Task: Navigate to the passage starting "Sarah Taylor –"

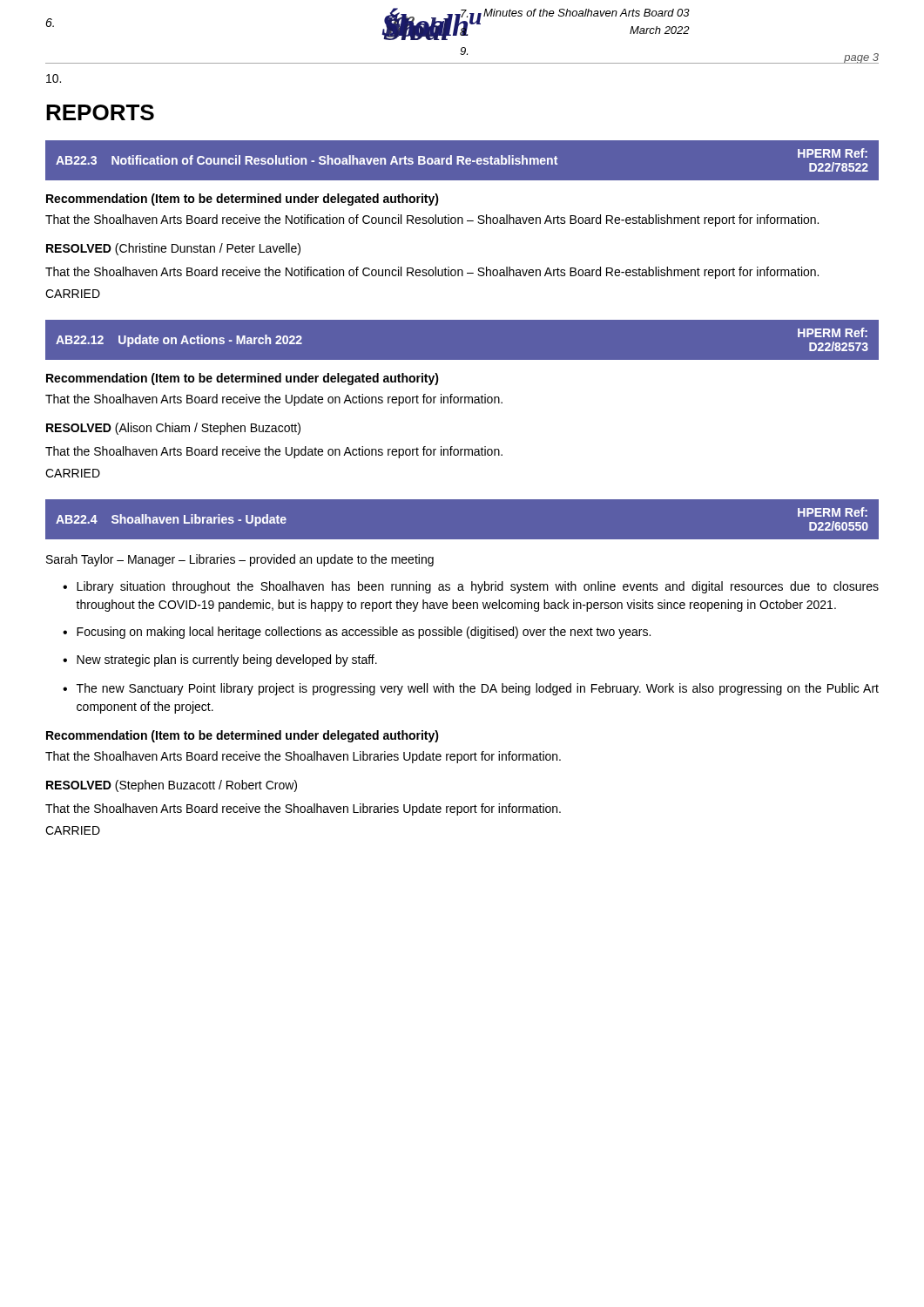Action: (240, 559)
